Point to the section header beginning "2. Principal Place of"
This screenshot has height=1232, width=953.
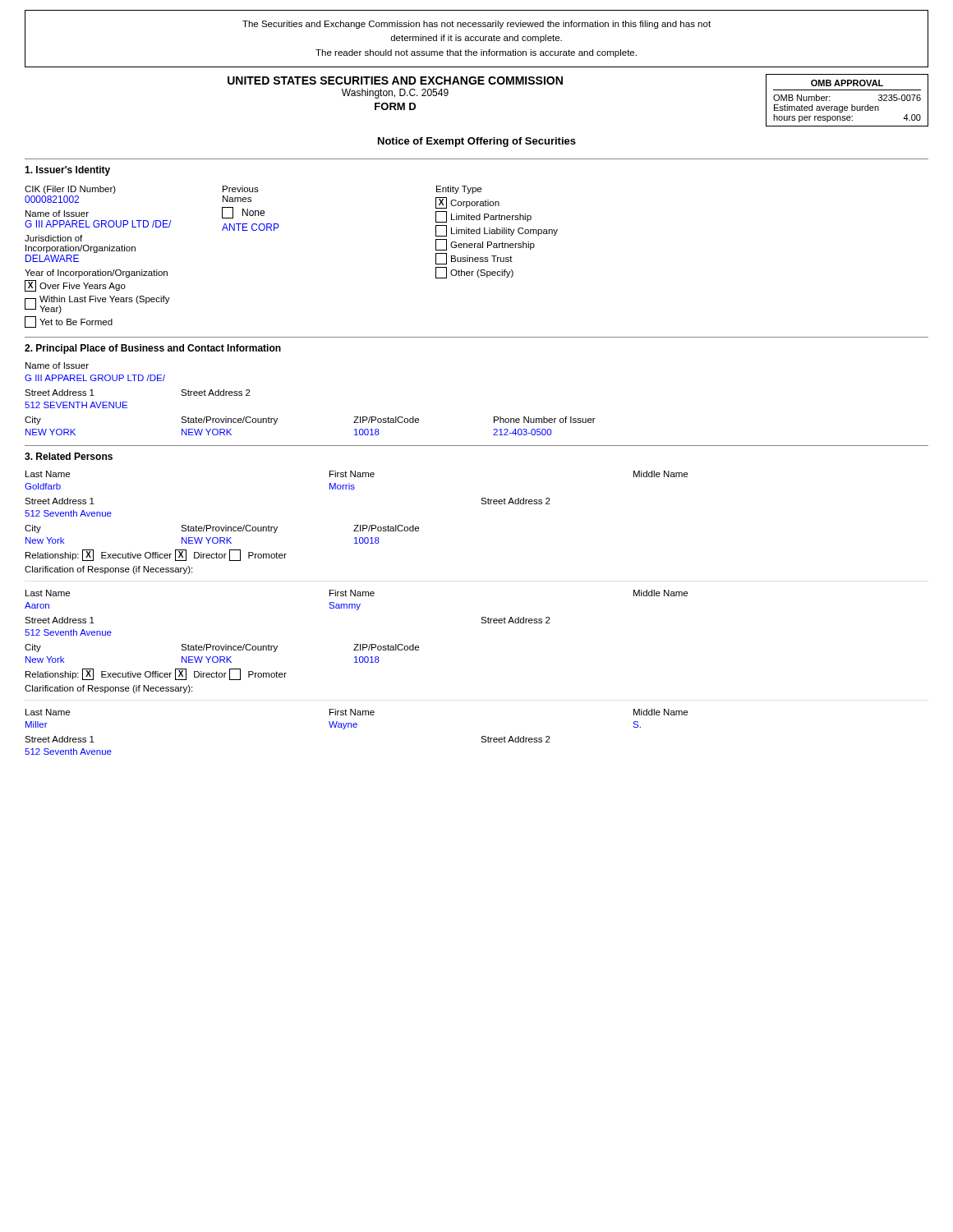(153, 348)
